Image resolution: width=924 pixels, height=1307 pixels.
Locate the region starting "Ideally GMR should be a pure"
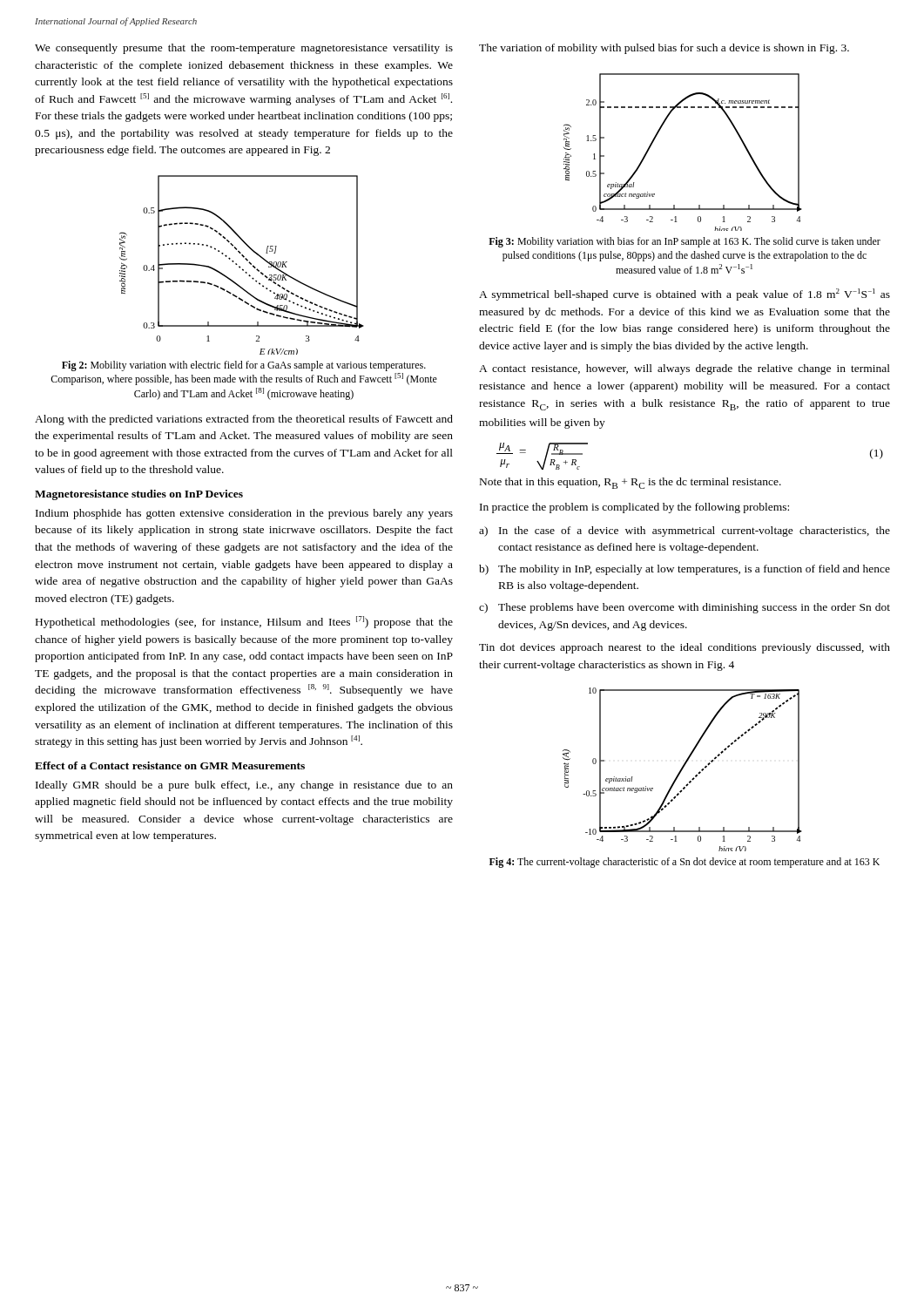pos(244,810)
